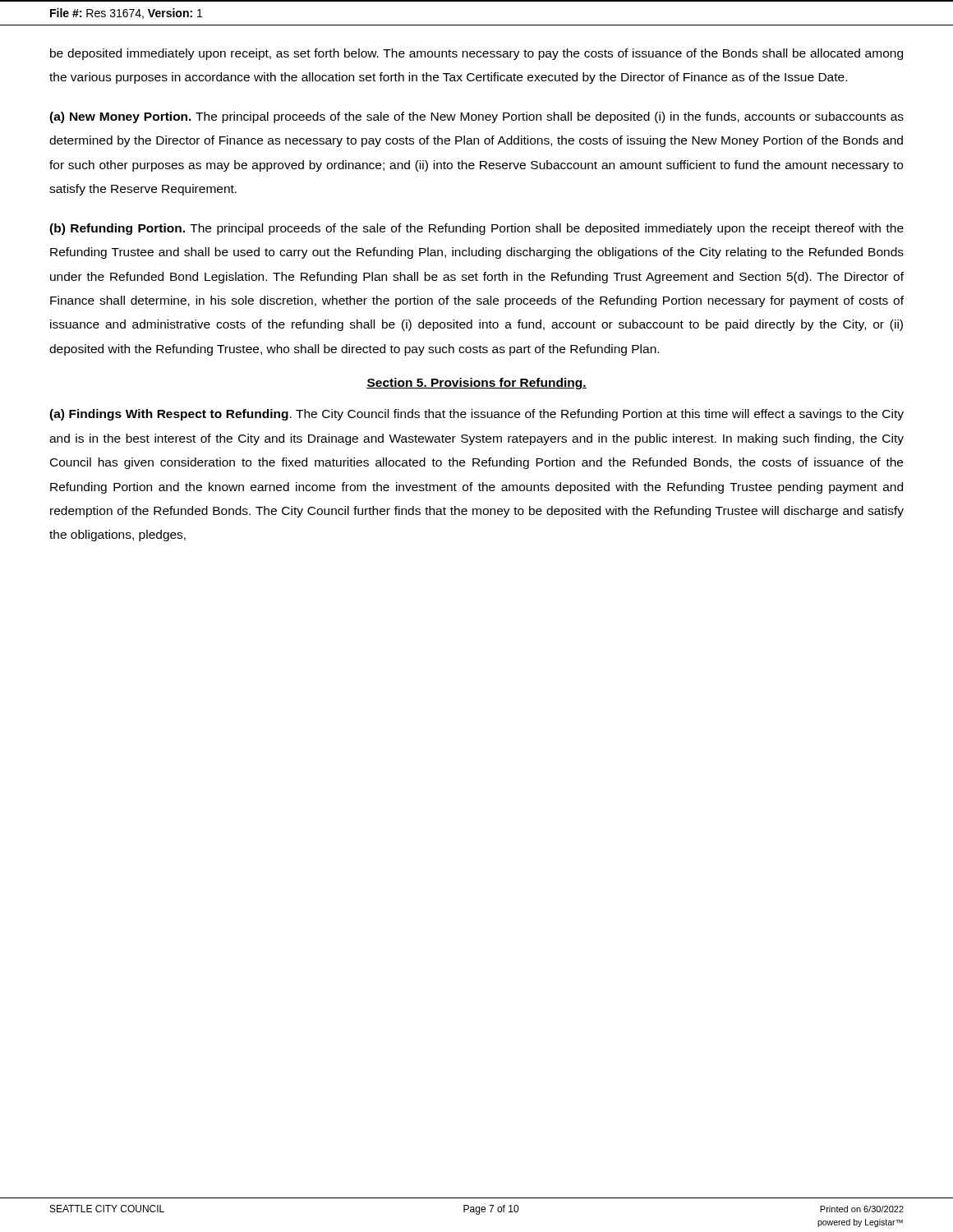Select the text block with the text "(a) New Money Portion. The principal proceeds of"

coord(476,153)
